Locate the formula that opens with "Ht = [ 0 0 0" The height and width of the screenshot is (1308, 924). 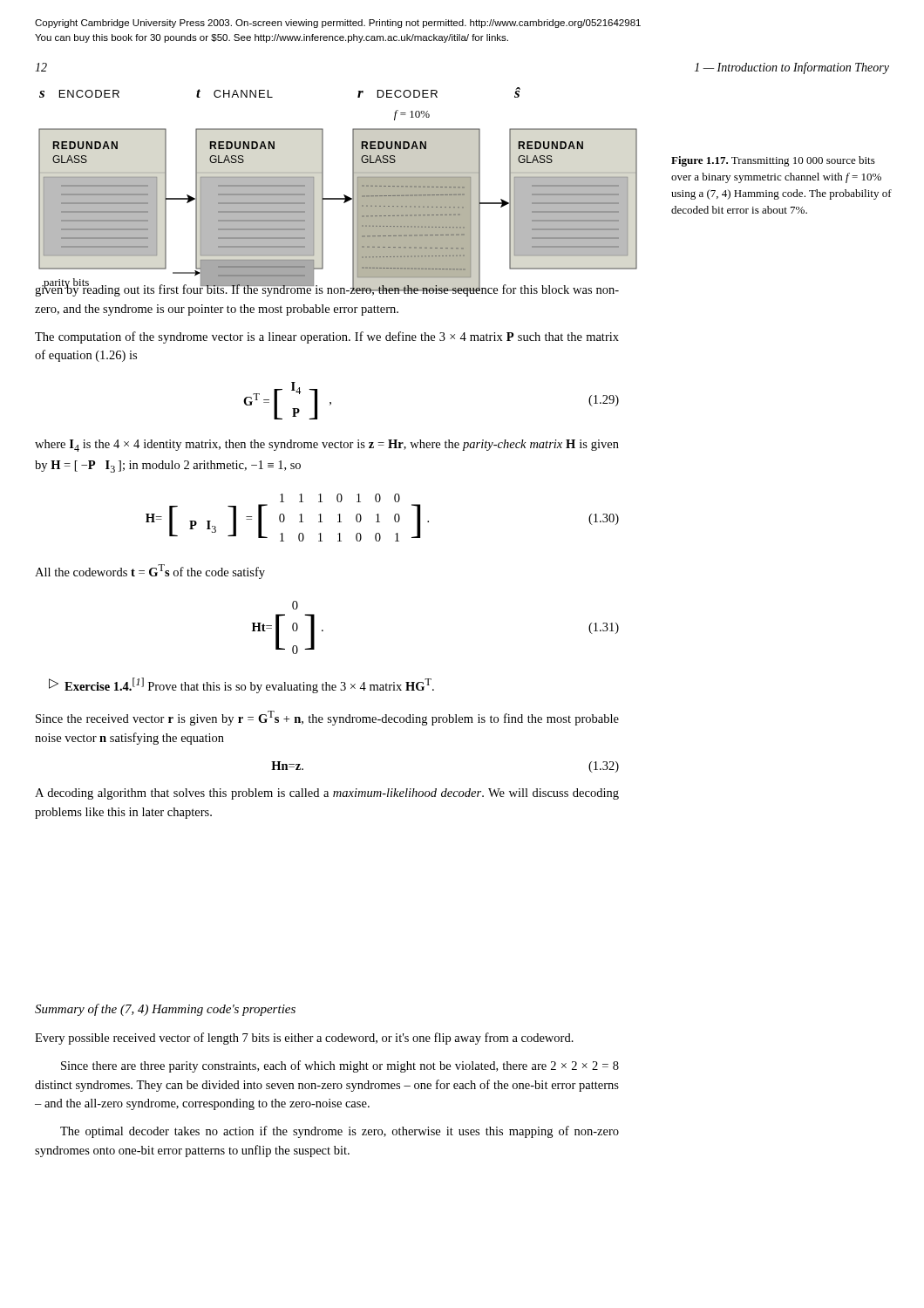pyautogui.click(x=327, y=628)
